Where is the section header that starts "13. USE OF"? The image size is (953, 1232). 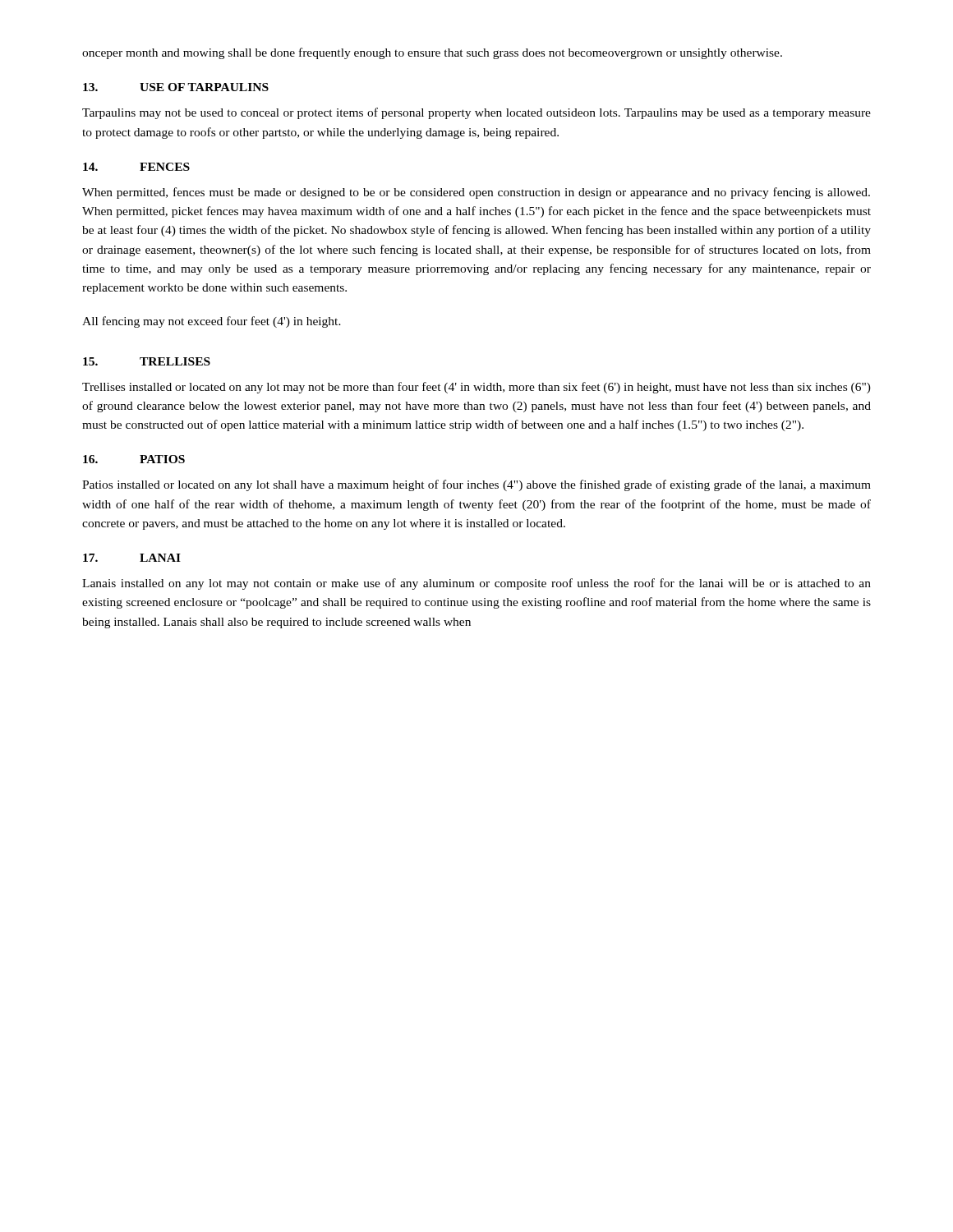(175, 87)
